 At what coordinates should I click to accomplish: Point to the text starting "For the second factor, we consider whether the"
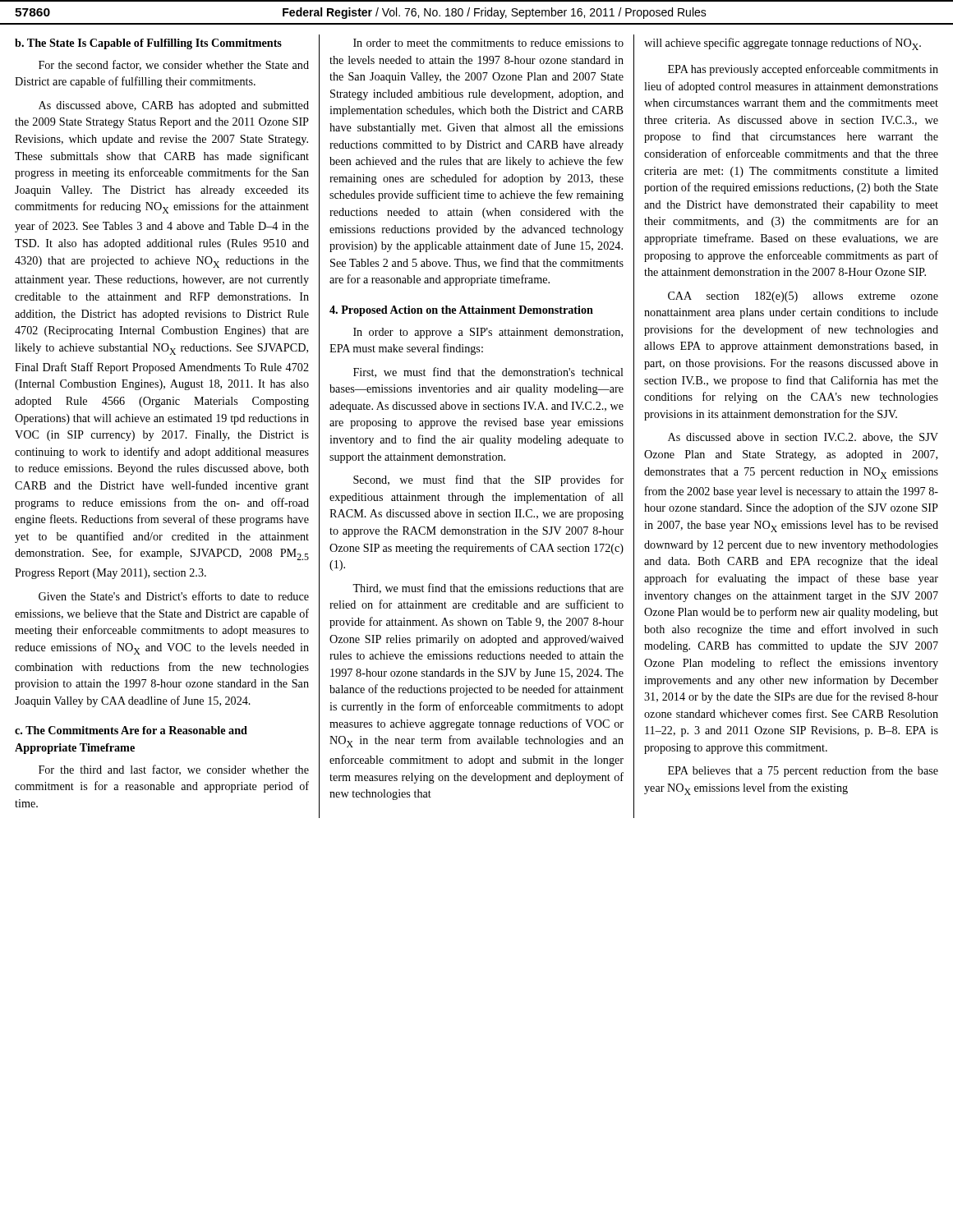162,73
